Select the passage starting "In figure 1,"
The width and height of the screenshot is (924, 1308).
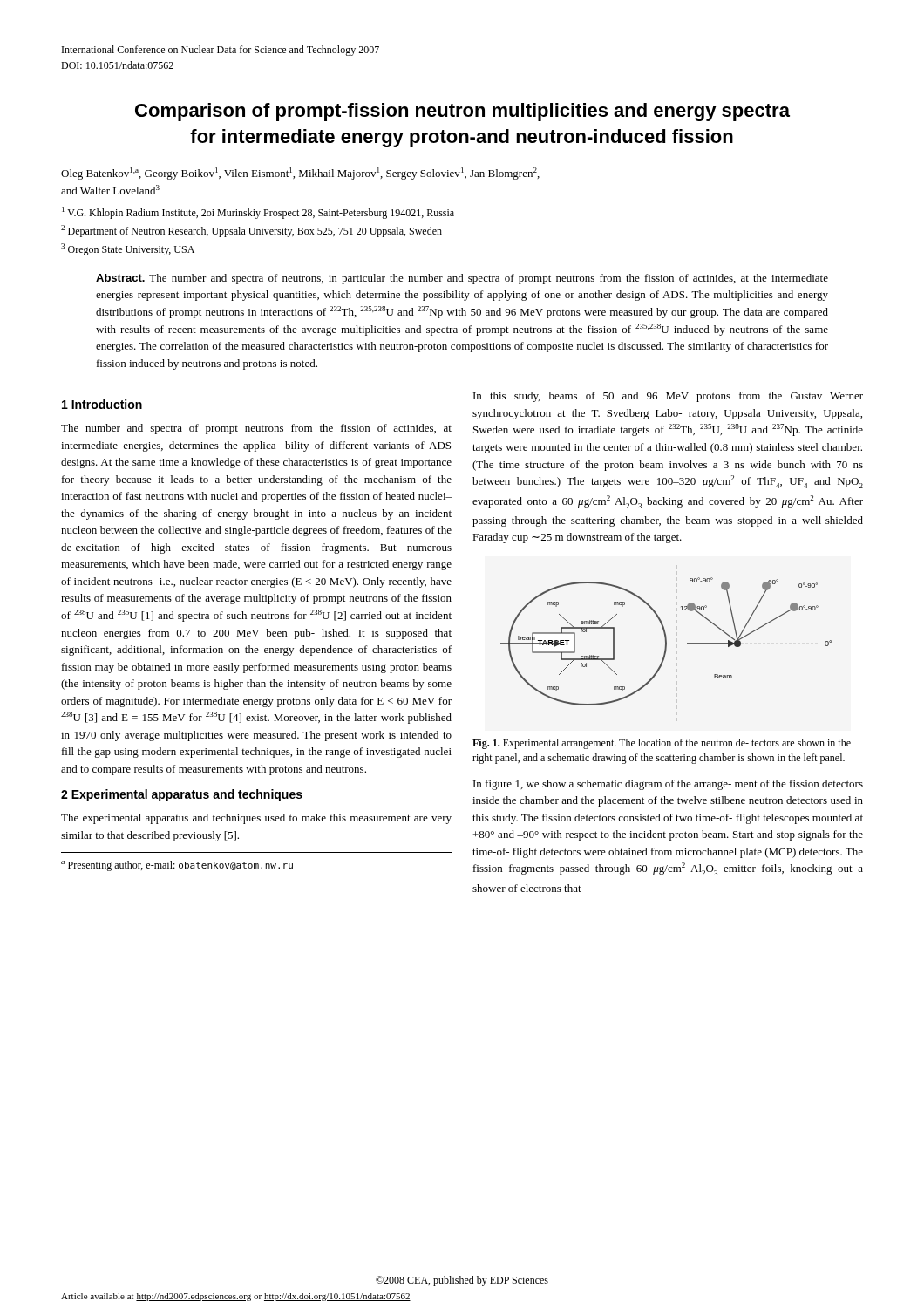coord(668,836)
